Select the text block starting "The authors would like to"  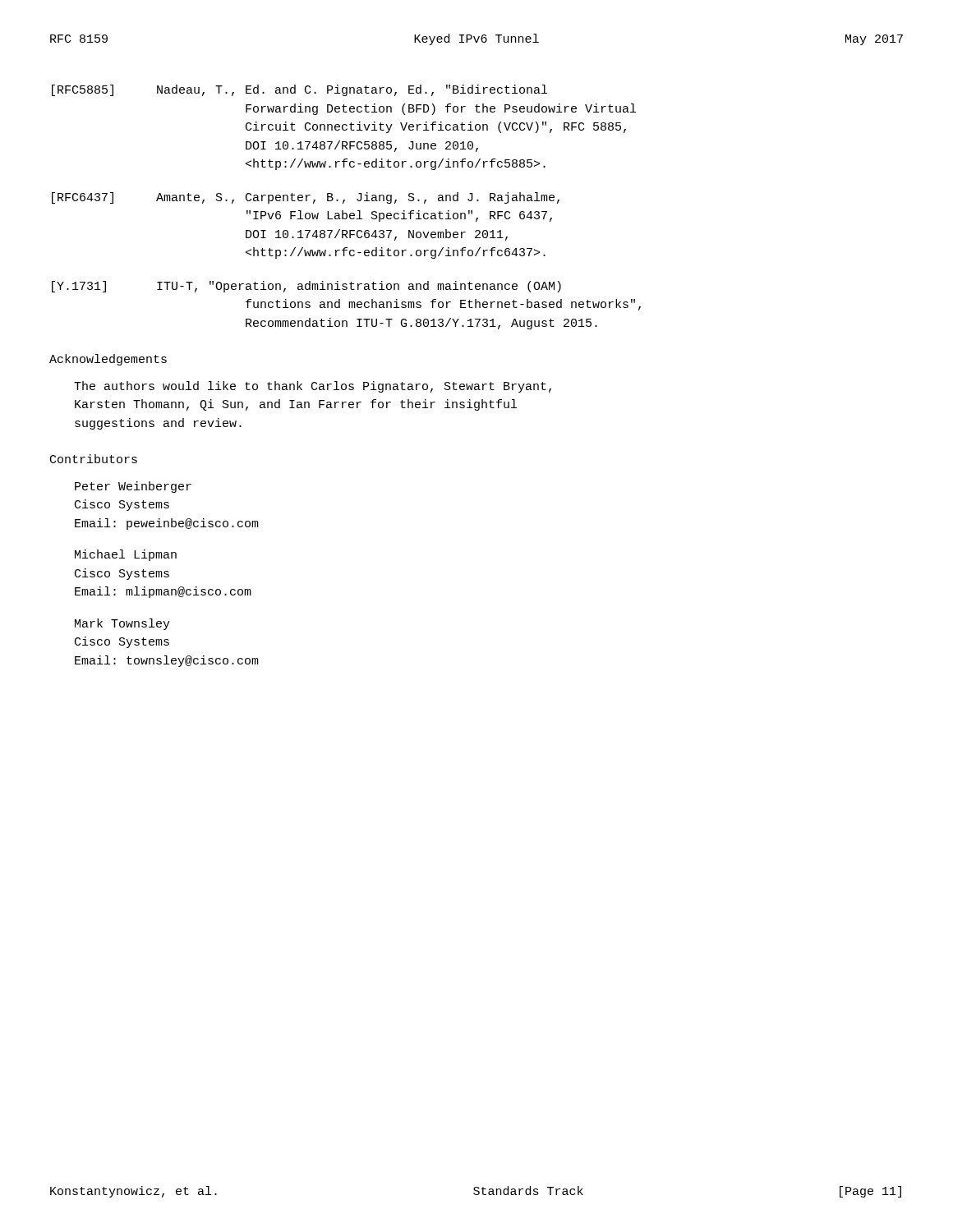click(314, 405)
